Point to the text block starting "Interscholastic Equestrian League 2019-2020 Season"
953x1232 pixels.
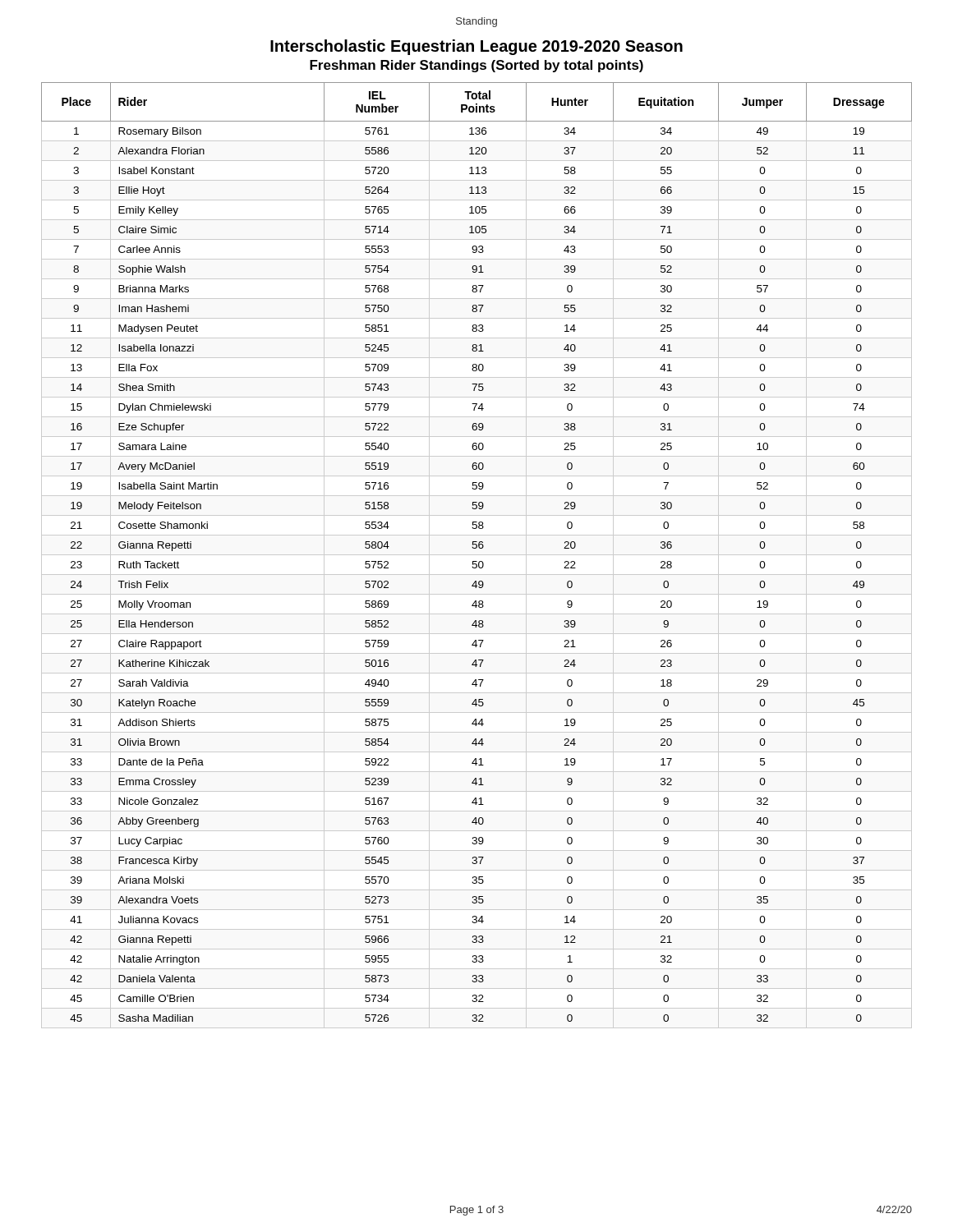pyautogui.click(x=476, y=46)
